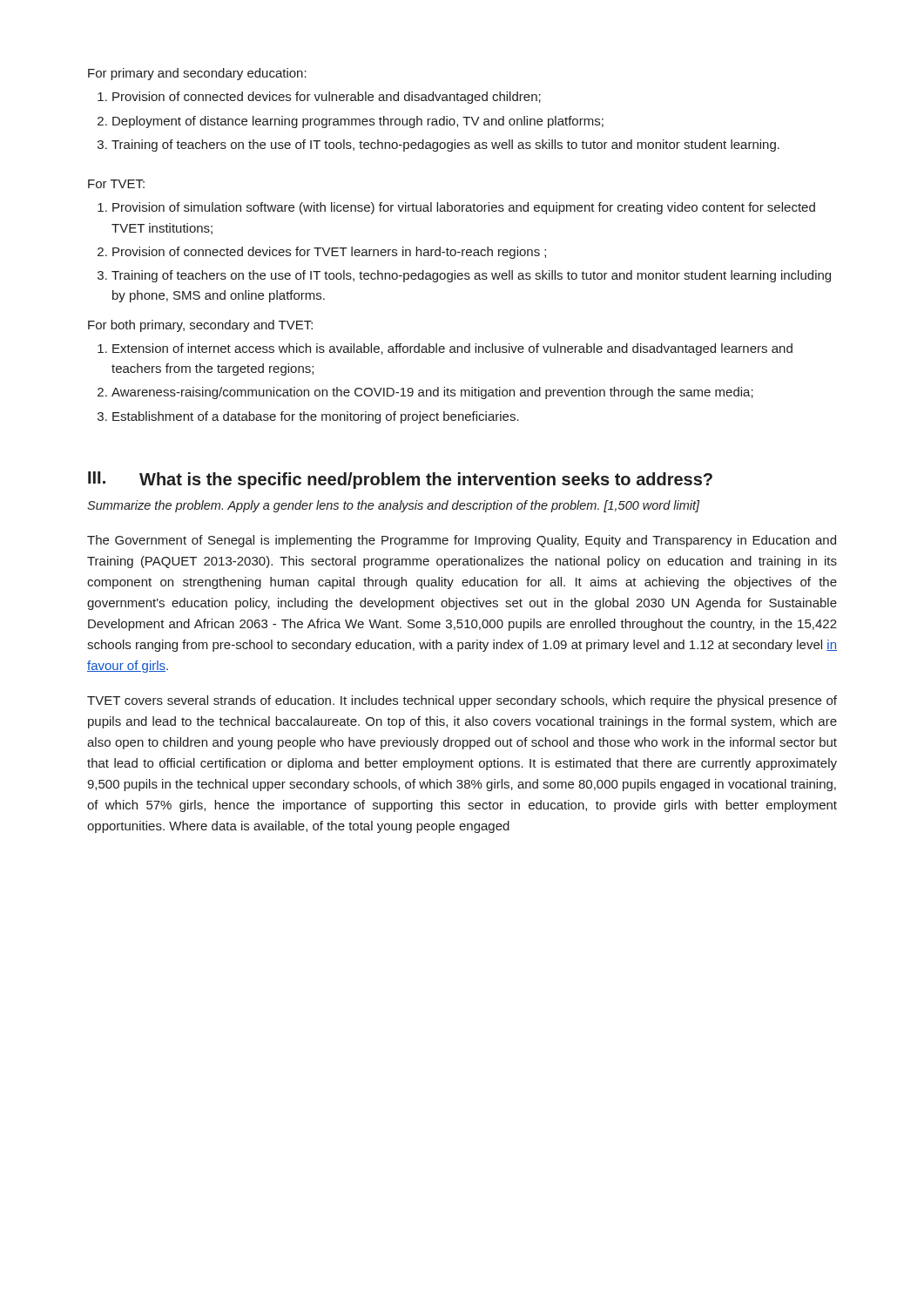Find the list item with the text "Establishment of a database for"
This screenshot has width=924, height=1307.
point(474,416)
